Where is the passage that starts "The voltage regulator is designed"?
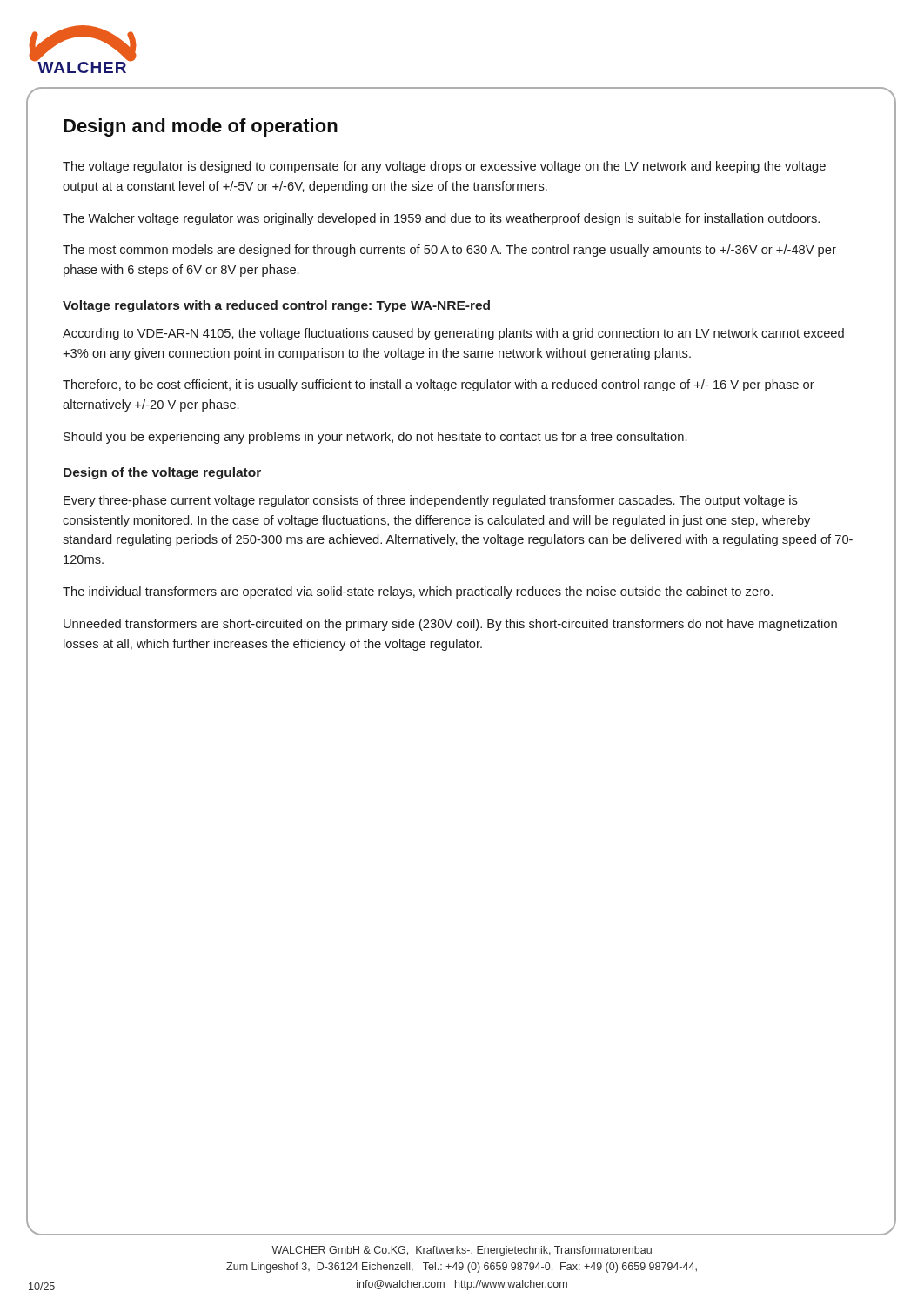The width and height of the screenshot is (924, 1305). [444, 176]
